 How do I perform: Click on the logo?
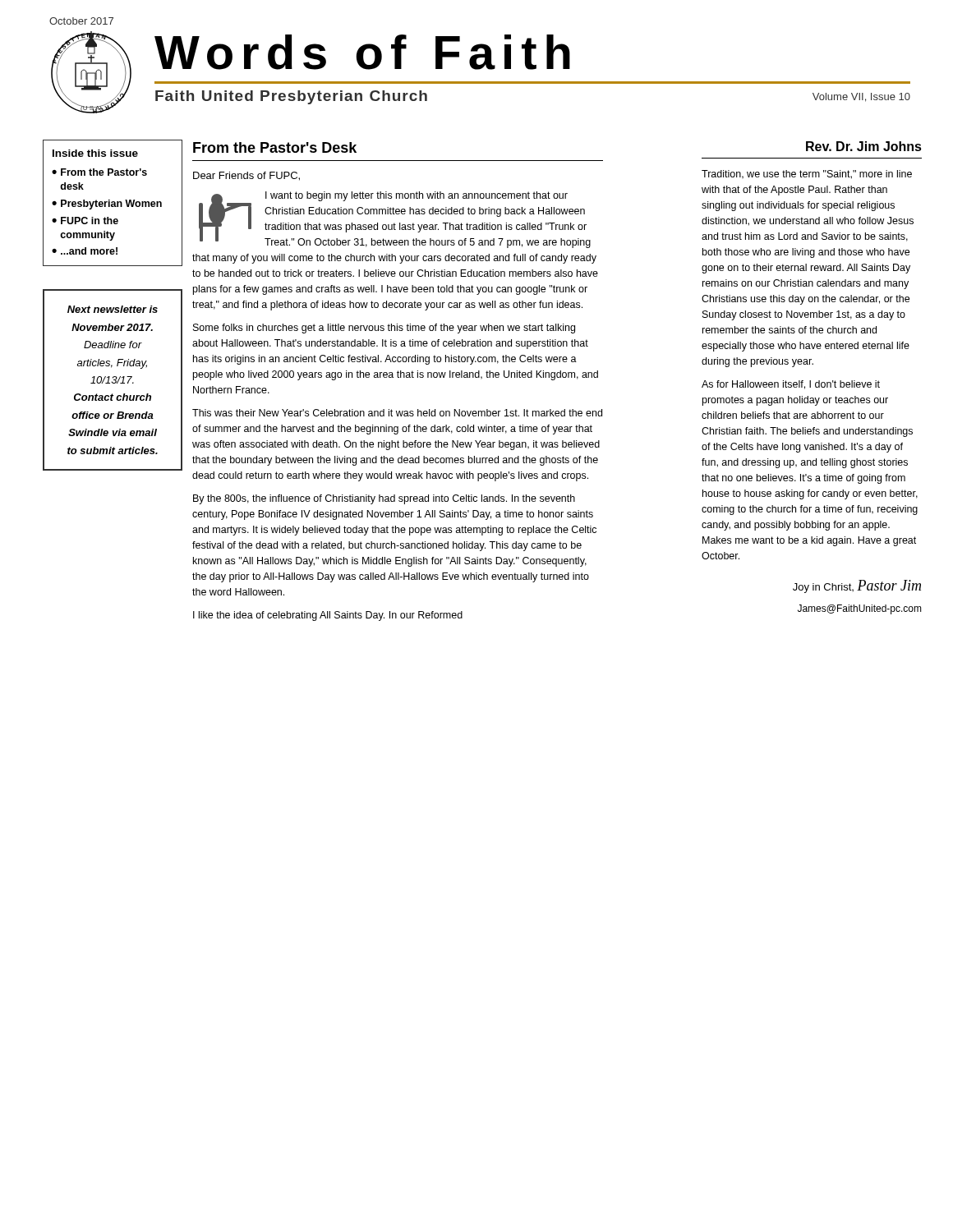[x=91, y=72]
